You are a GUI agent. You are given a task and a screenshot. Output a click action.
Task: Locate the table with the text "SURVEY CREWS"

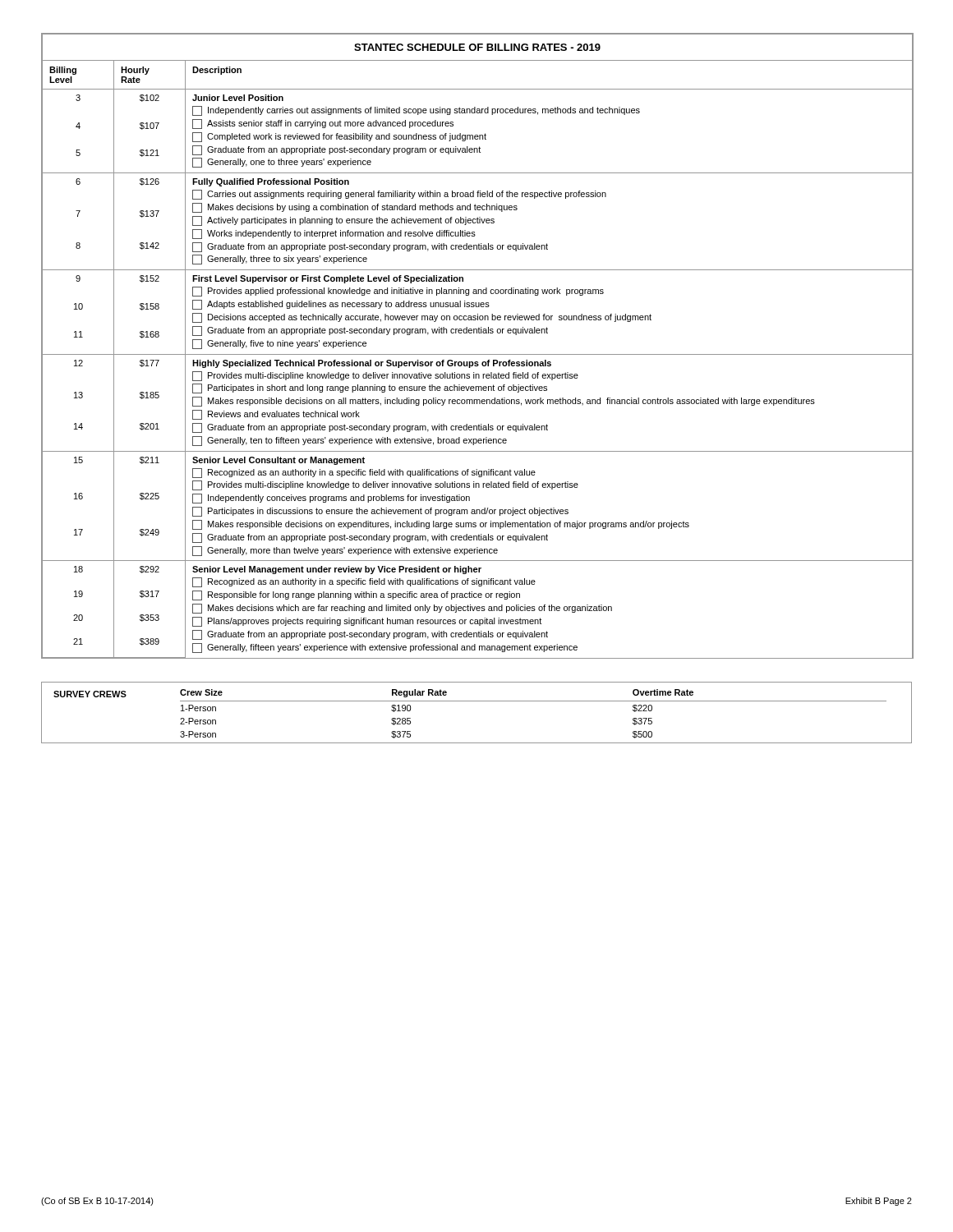(476, 713)
